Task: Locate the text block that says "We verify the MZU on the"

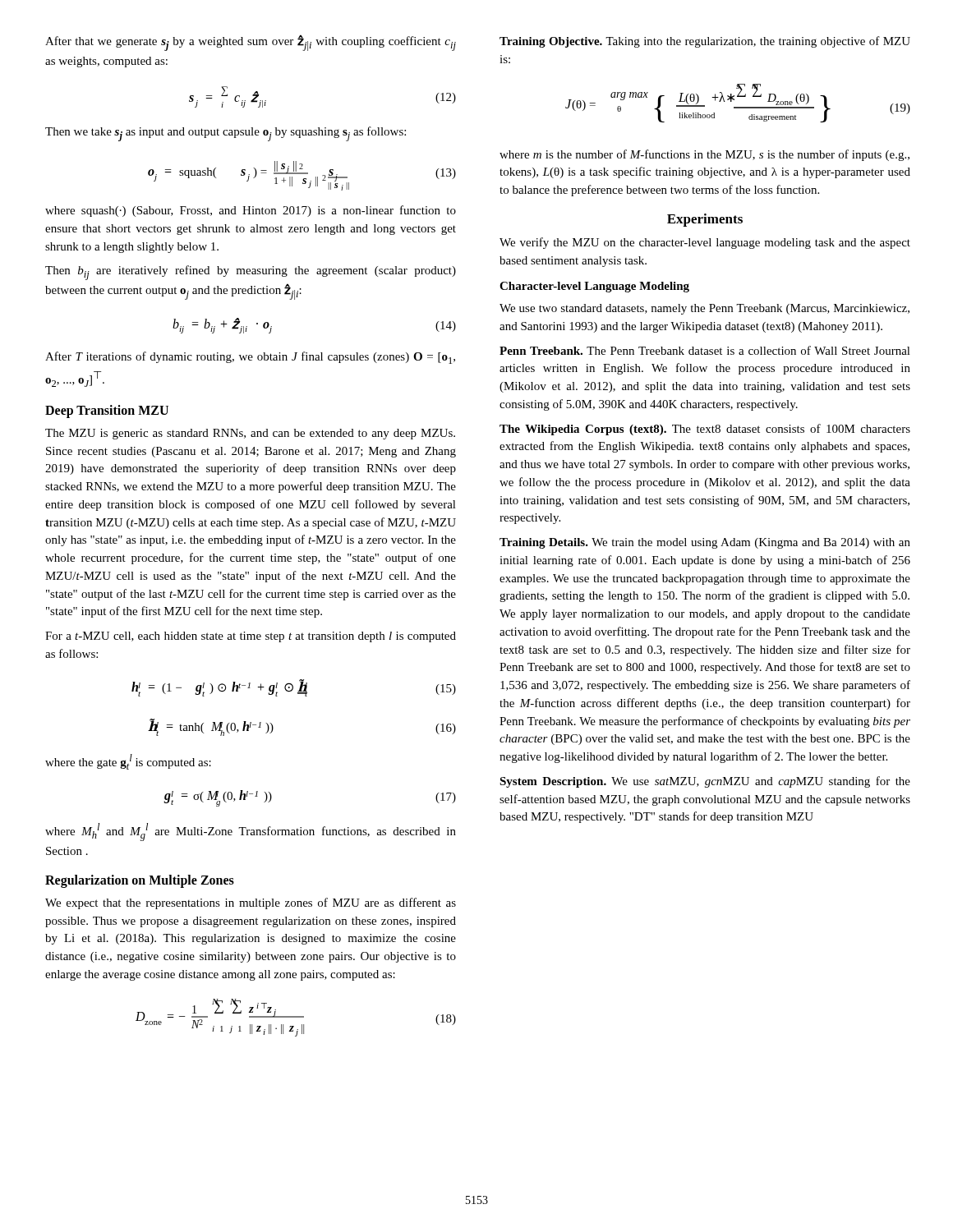Action: point(705,252)
